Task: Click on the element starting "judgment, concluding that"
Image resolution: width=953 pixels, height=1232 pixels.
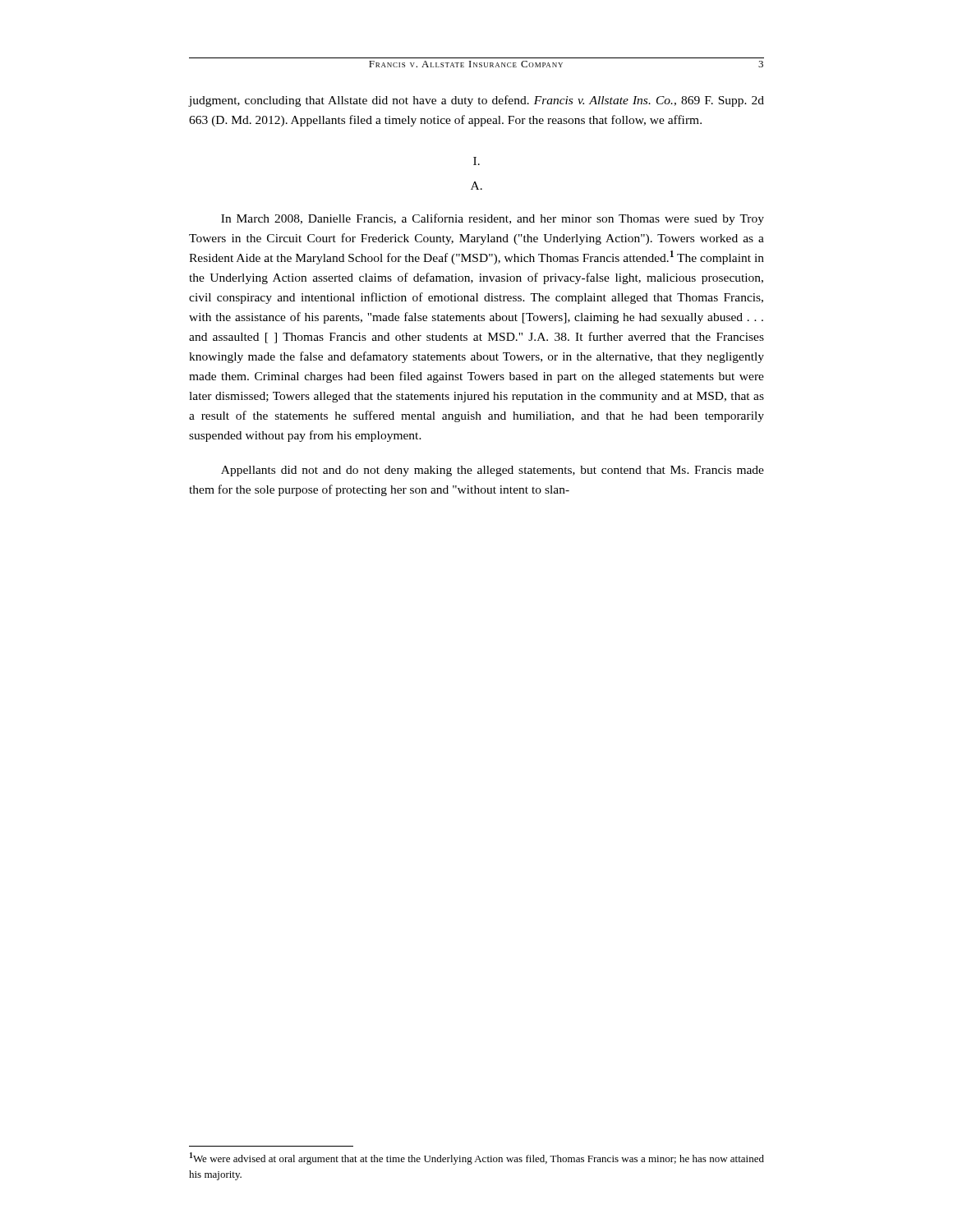Action: [476, 110]
